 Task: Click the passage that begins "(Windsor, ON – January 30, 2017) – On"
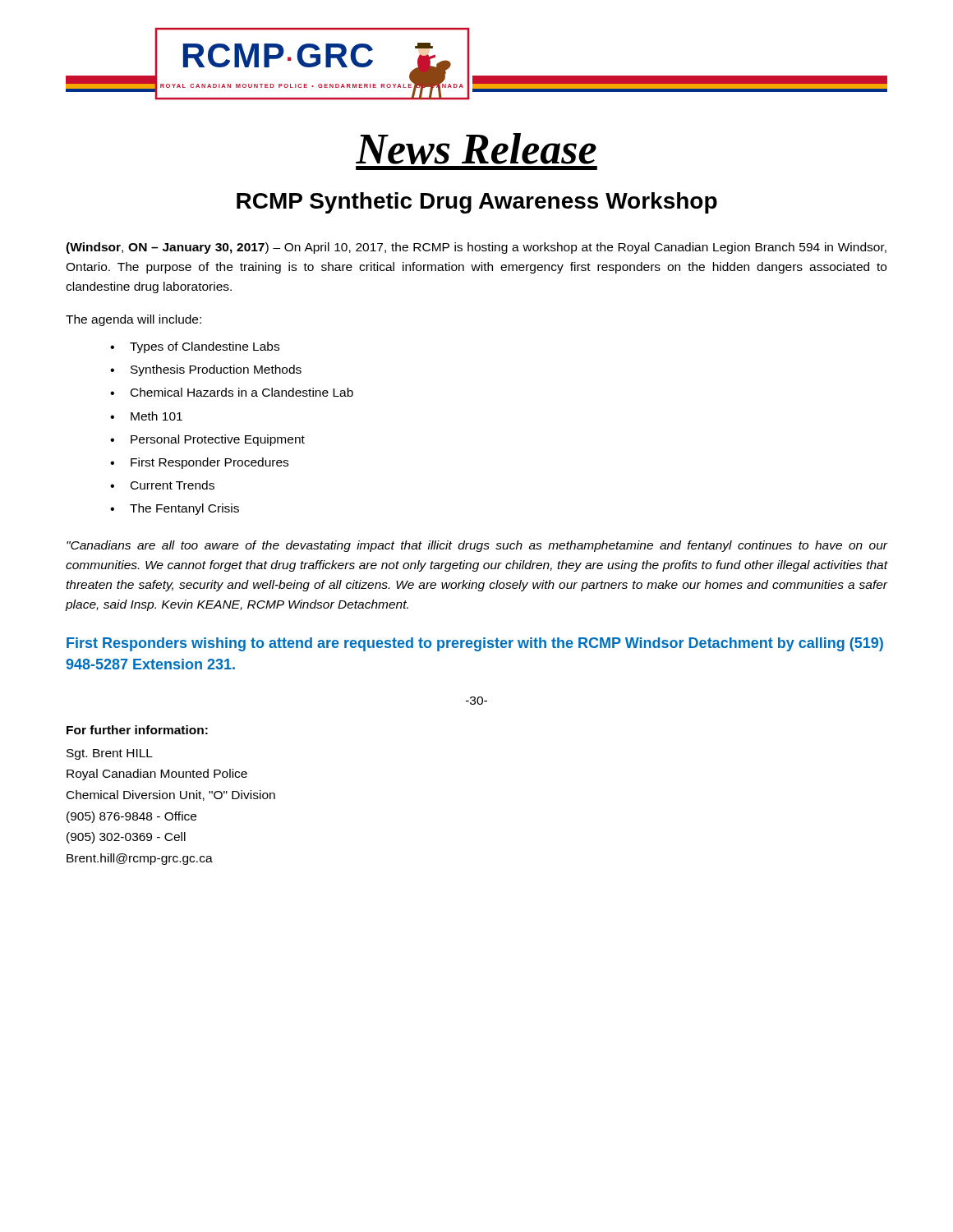[x=476, y=267]
